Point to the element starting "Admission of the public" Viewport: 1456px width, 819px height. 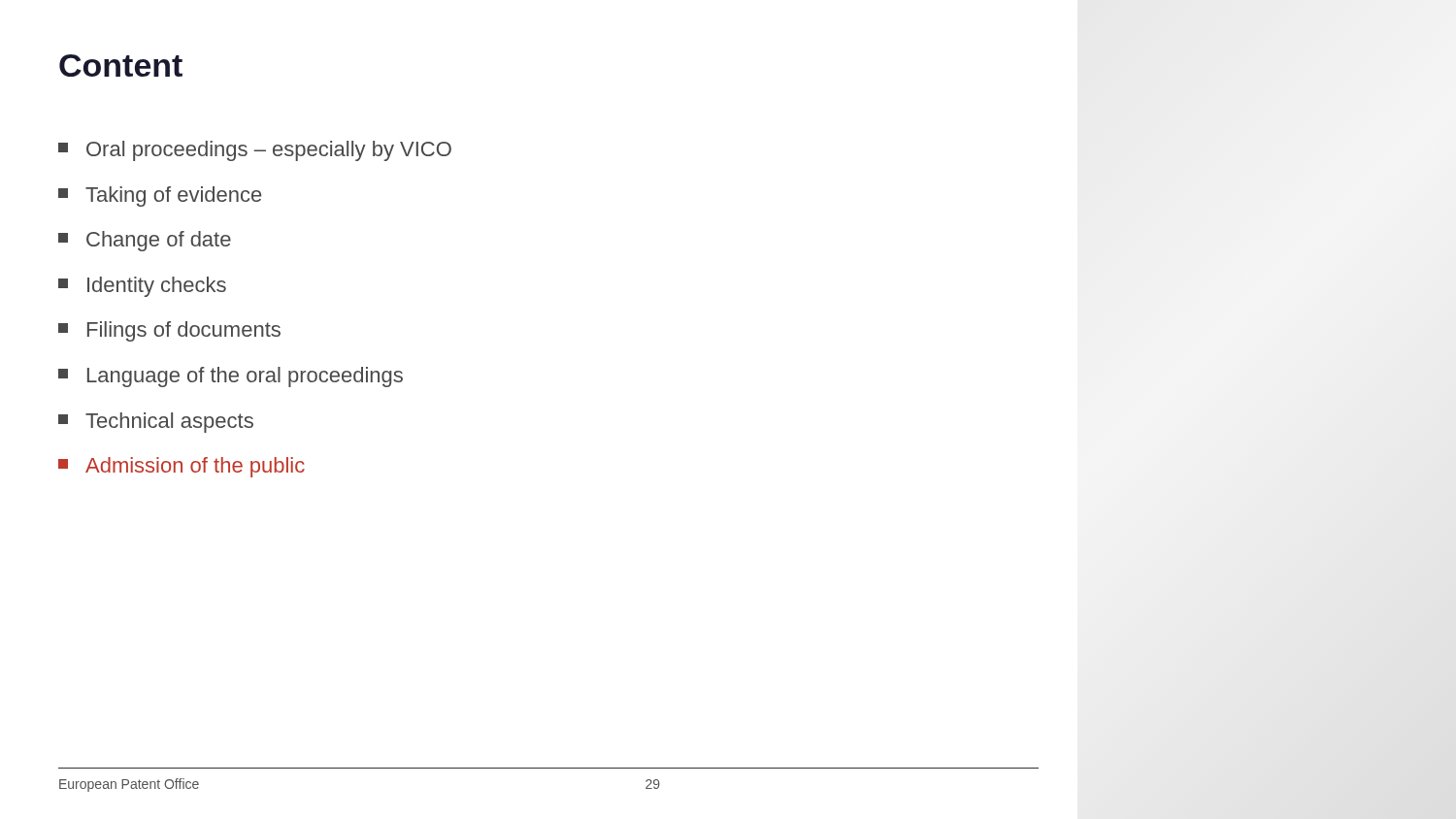182,466
